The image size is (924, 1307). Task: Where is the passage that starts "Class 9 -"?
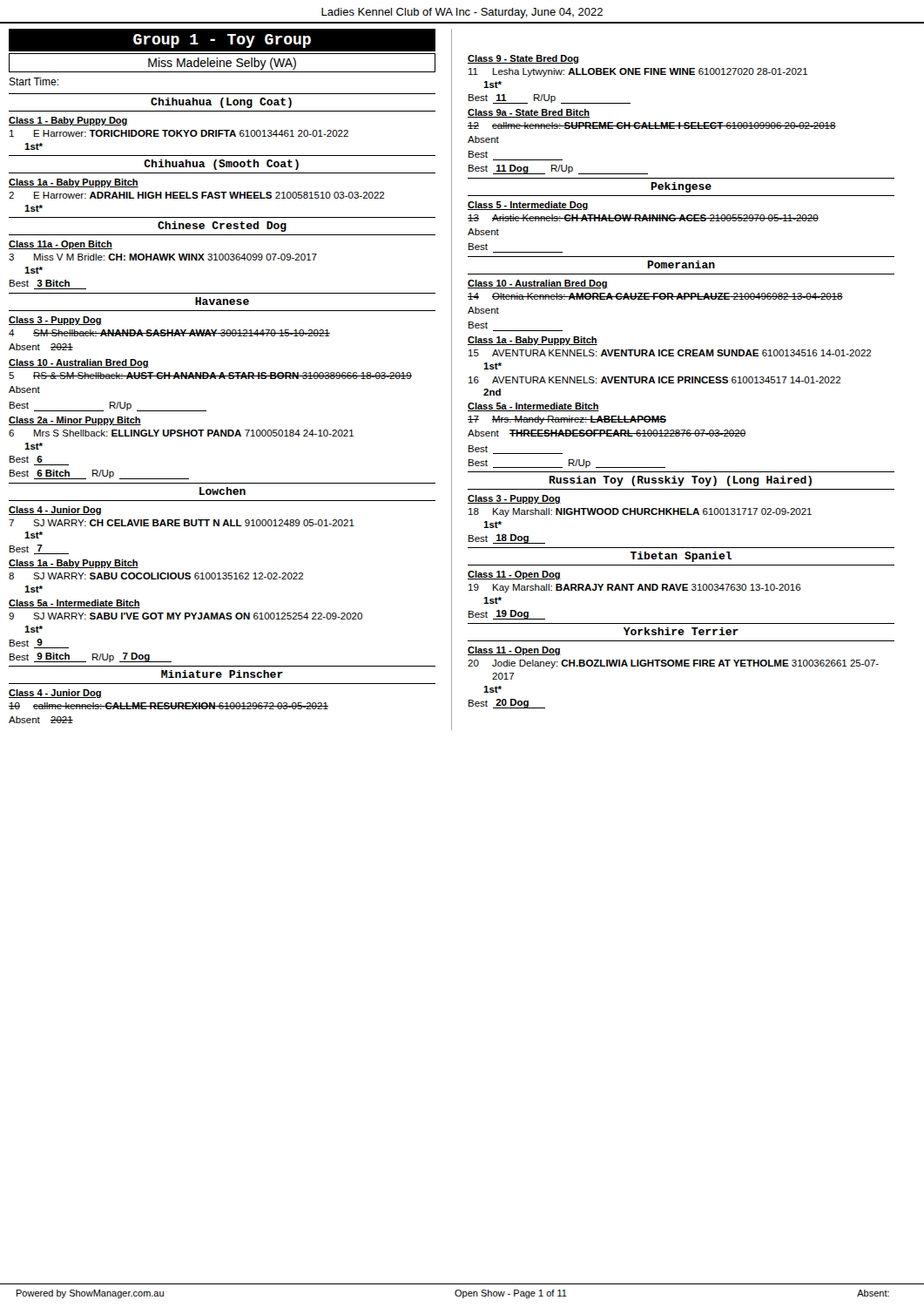pyautogui.click(x=681, y=78)
